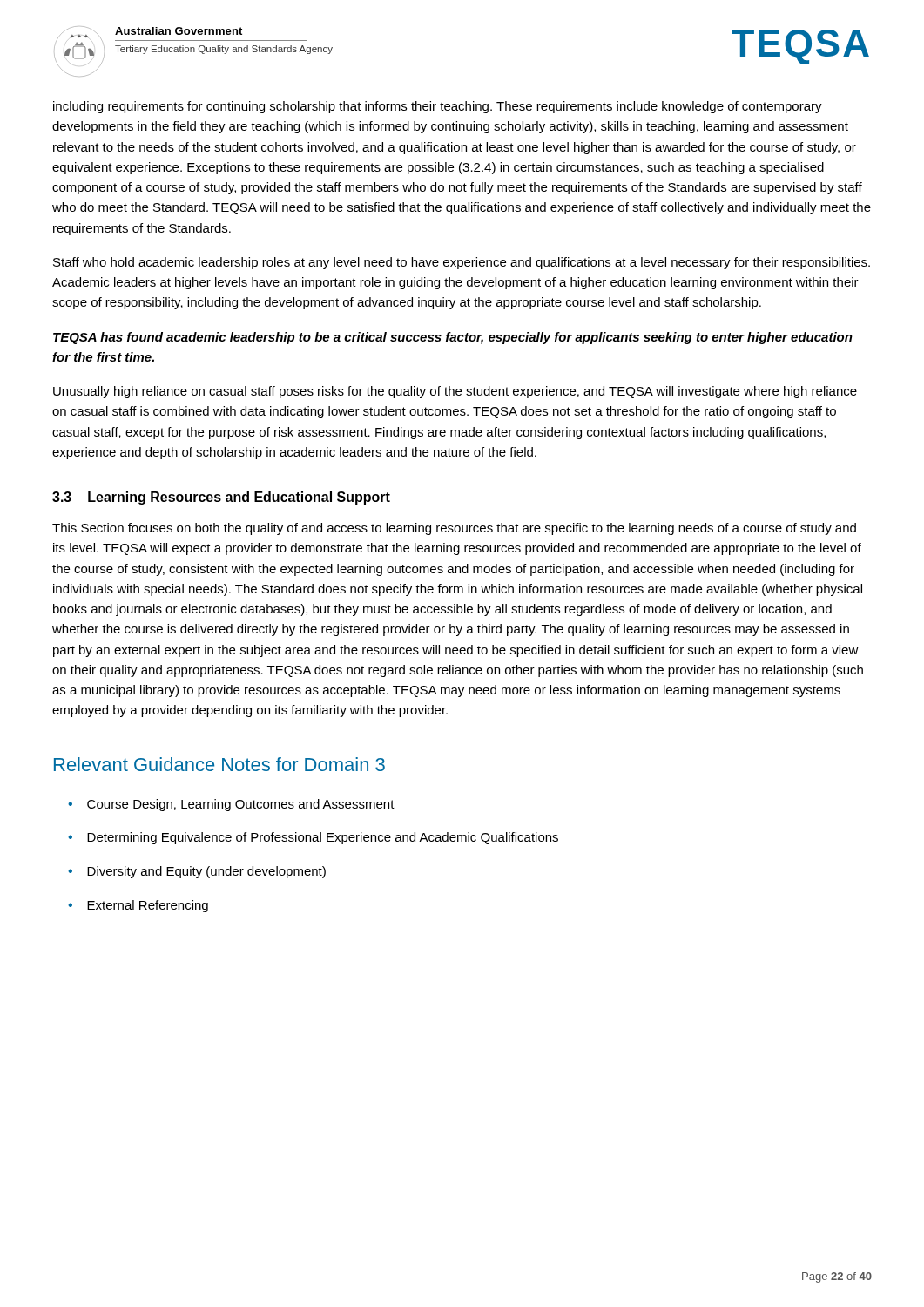Click on the element starting "• Determining Equivalence"
This screenshot has height=1307, width=924.
coord(313,838)
